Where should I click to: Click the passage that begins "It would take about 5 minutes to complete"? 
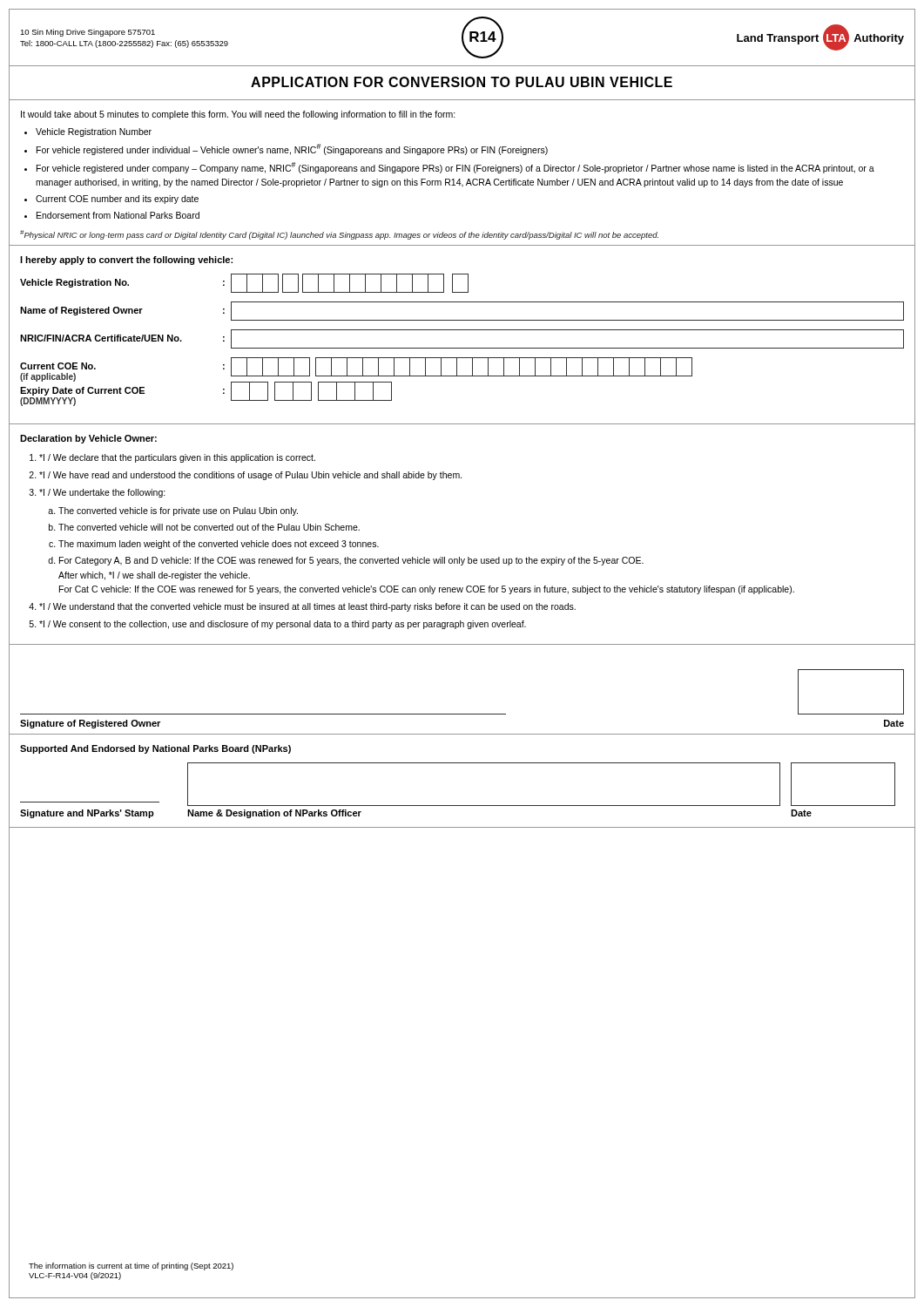click(238, 114)
